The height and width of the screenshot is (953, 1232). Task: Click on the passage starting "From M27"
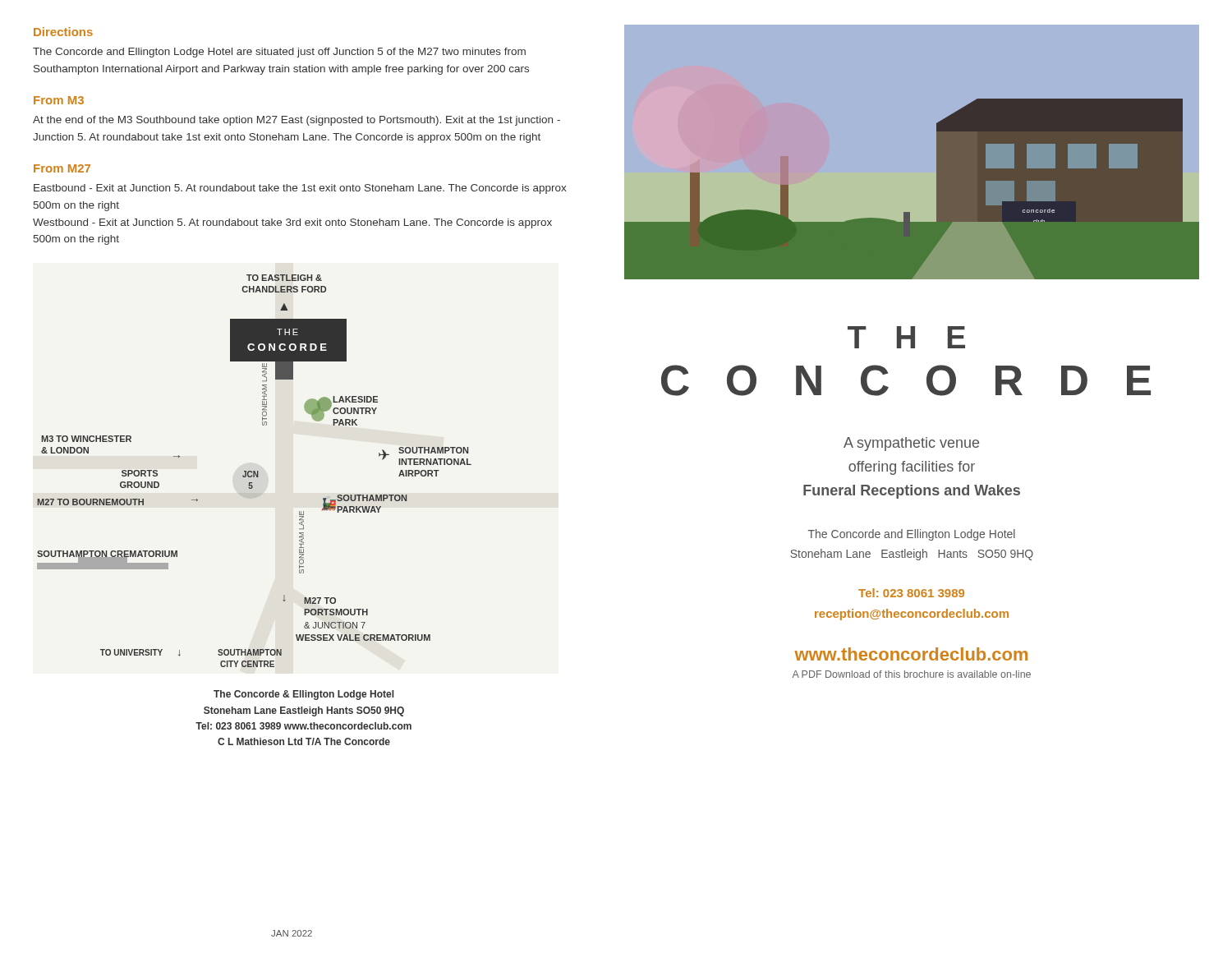(62, 168)
